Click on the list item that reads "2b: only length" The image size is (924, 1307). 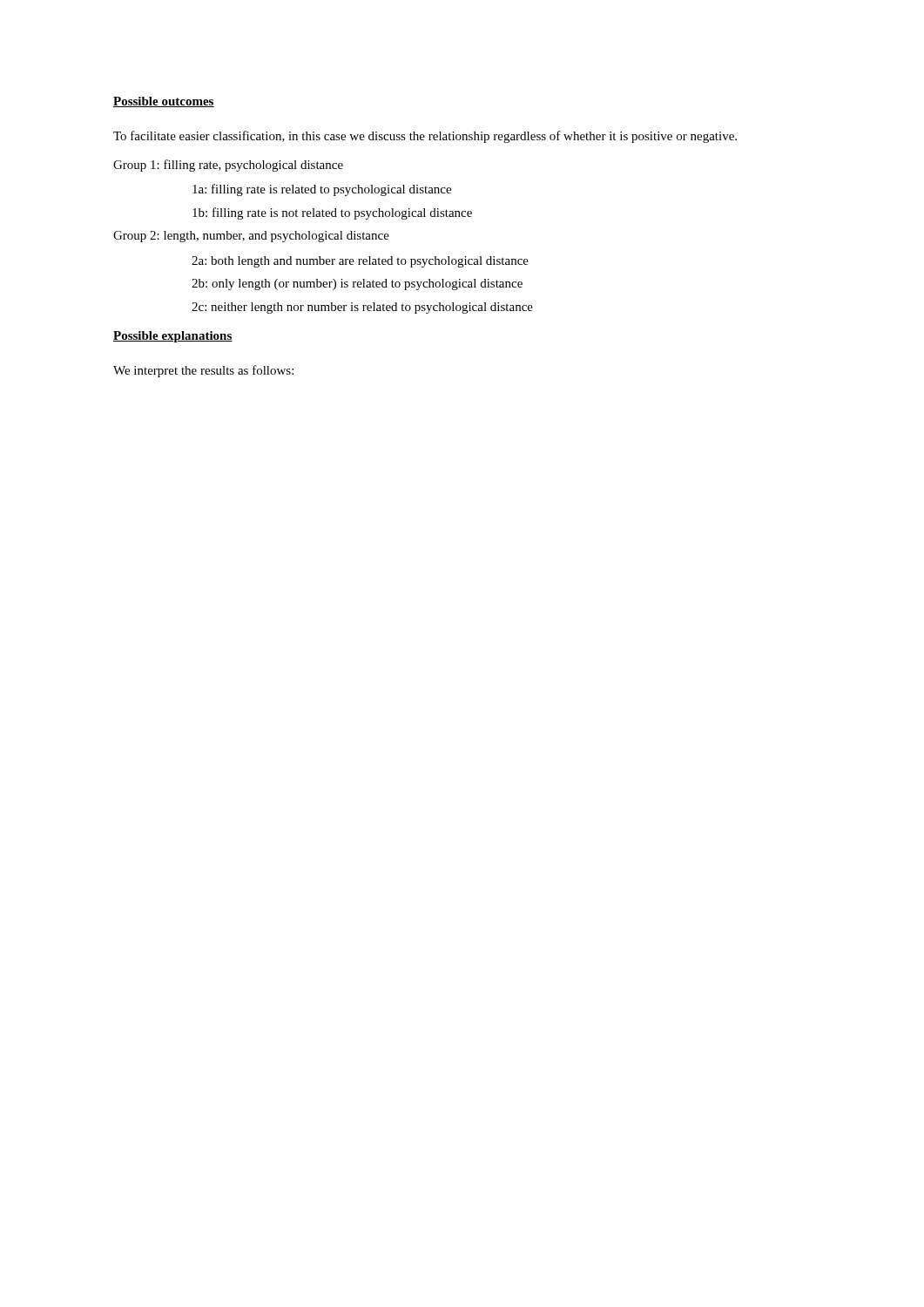357,283
